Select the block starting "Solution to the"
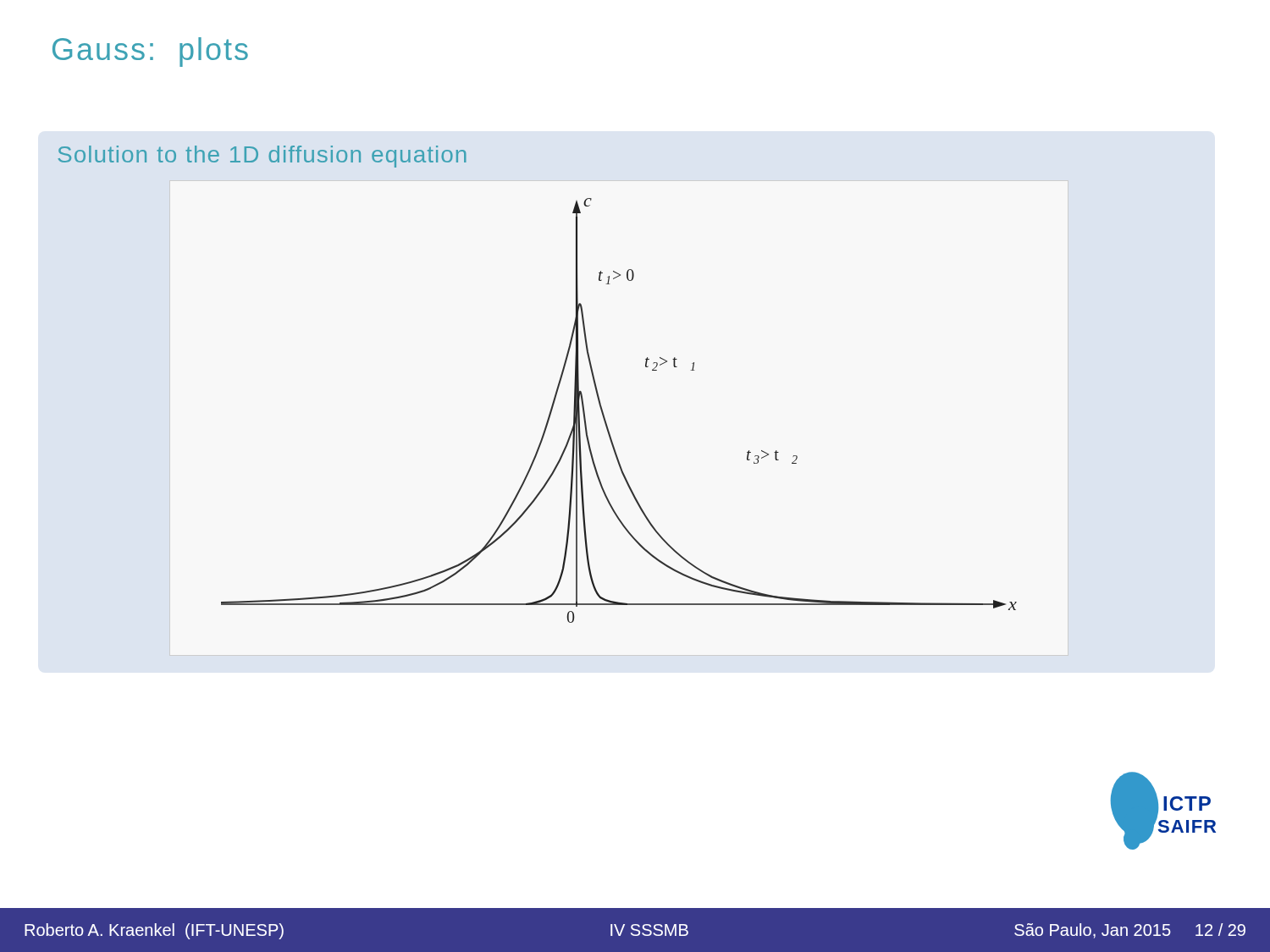 click(x=263, y=154)
